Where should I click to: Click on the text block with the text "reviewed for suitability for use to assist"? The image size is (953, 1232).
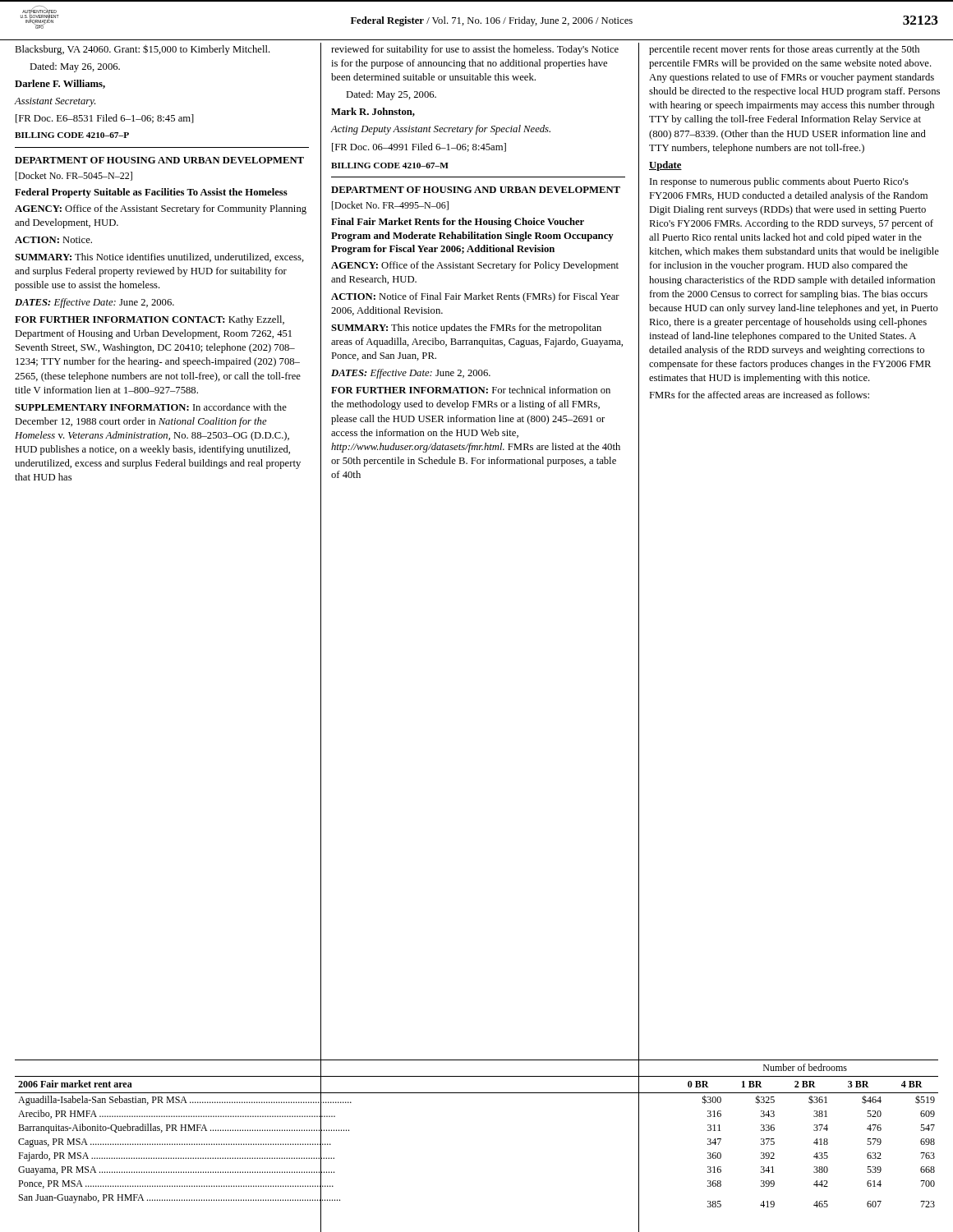478,64
